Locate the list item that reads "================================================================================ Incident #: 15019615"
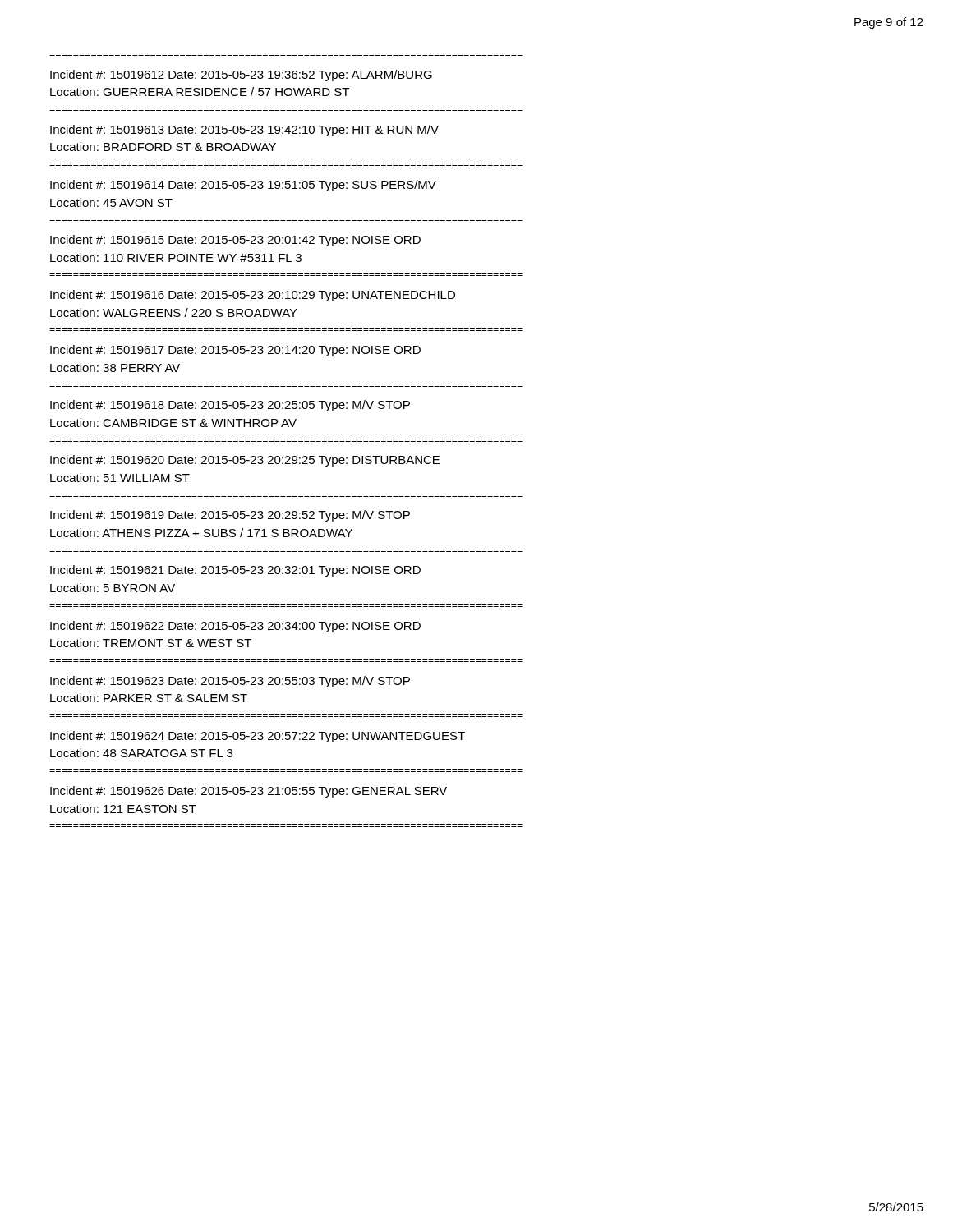Image resolution: width=953 pixels, height=1232 pixels. (x=235, y=241)
